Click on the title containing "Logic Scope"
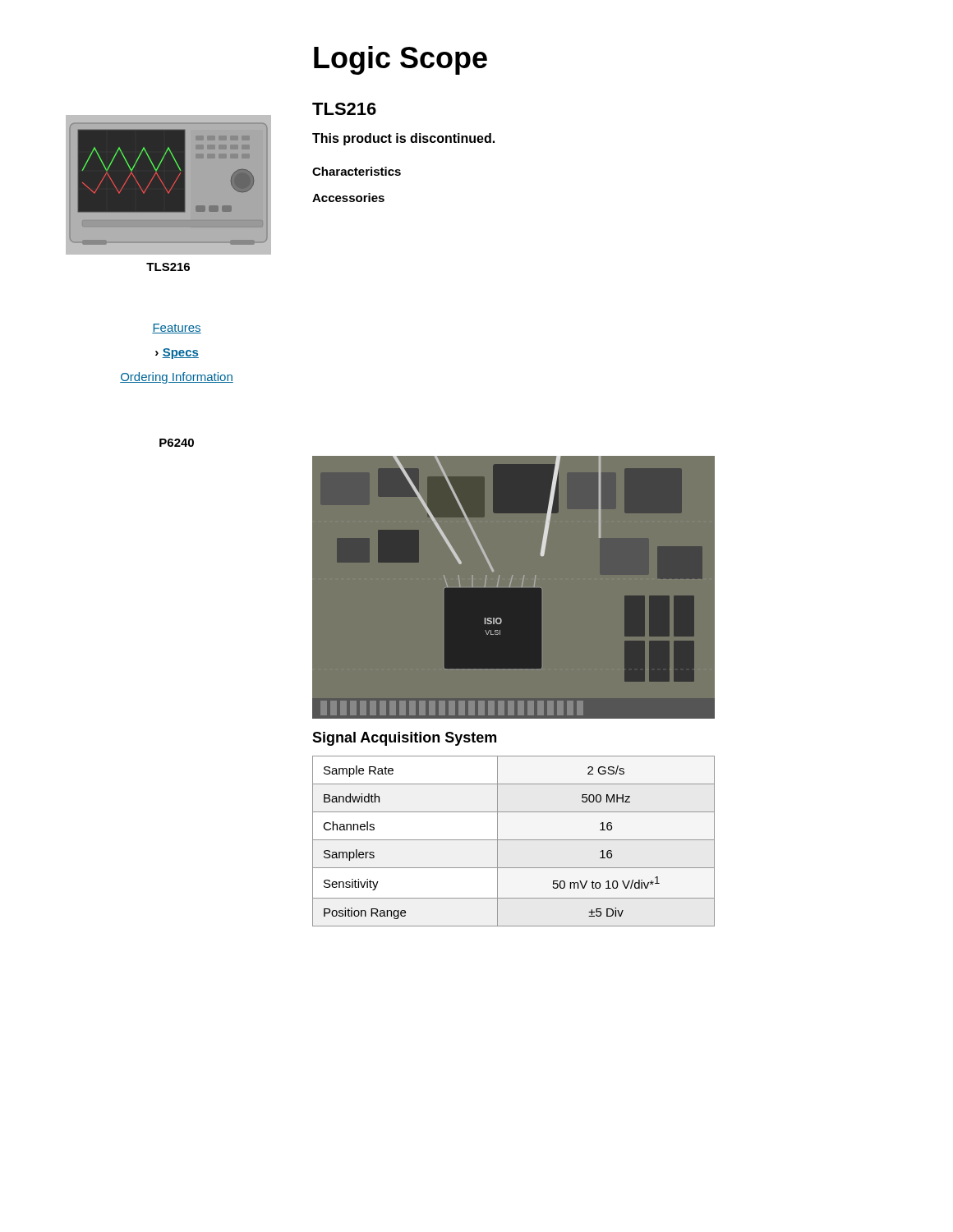953x1232 pixels. click(400, 58)
